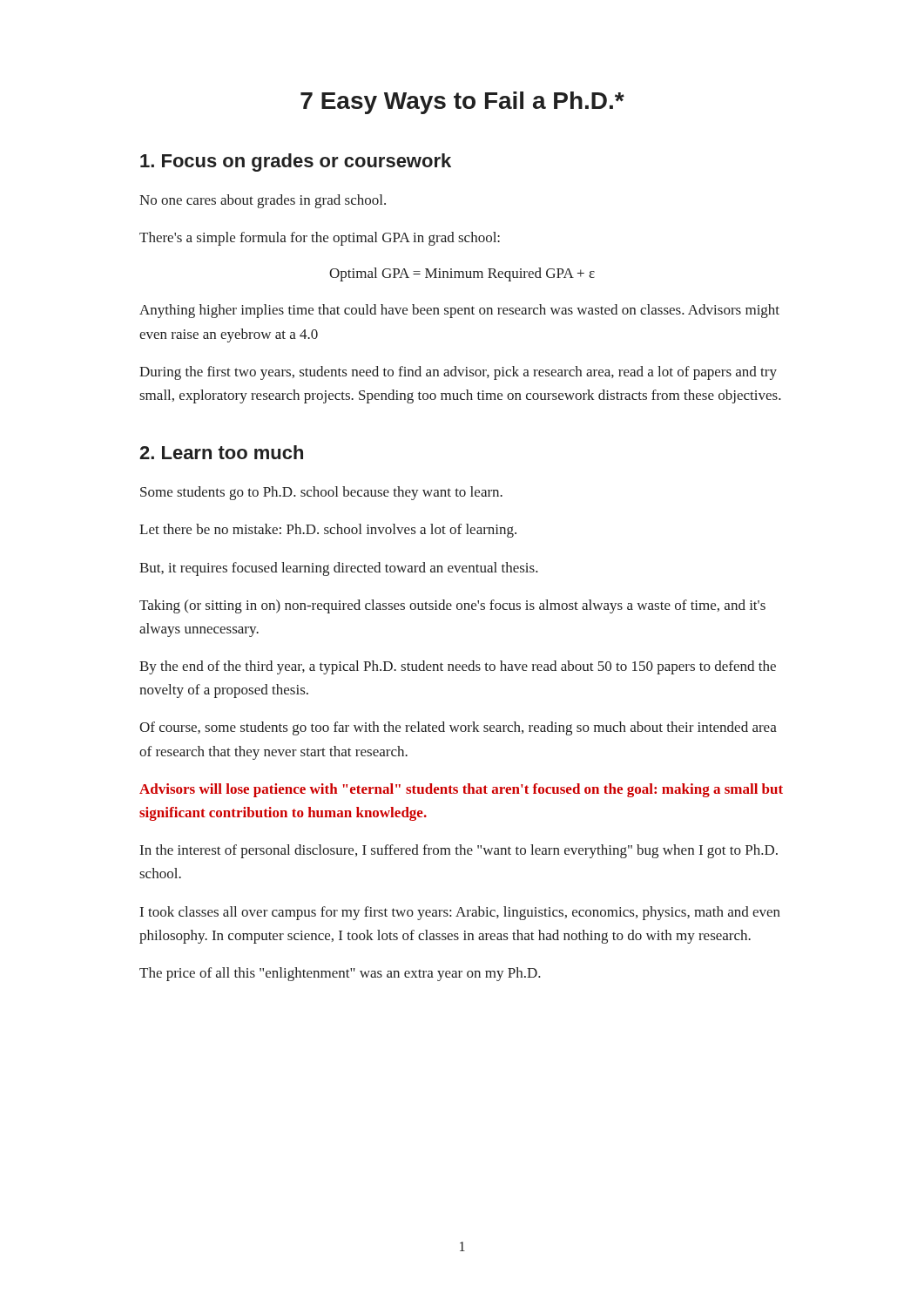Locate the text block containing "No one cares about grades"
Viewport: 924px width, 1307px height.
(x=263, y=200)
